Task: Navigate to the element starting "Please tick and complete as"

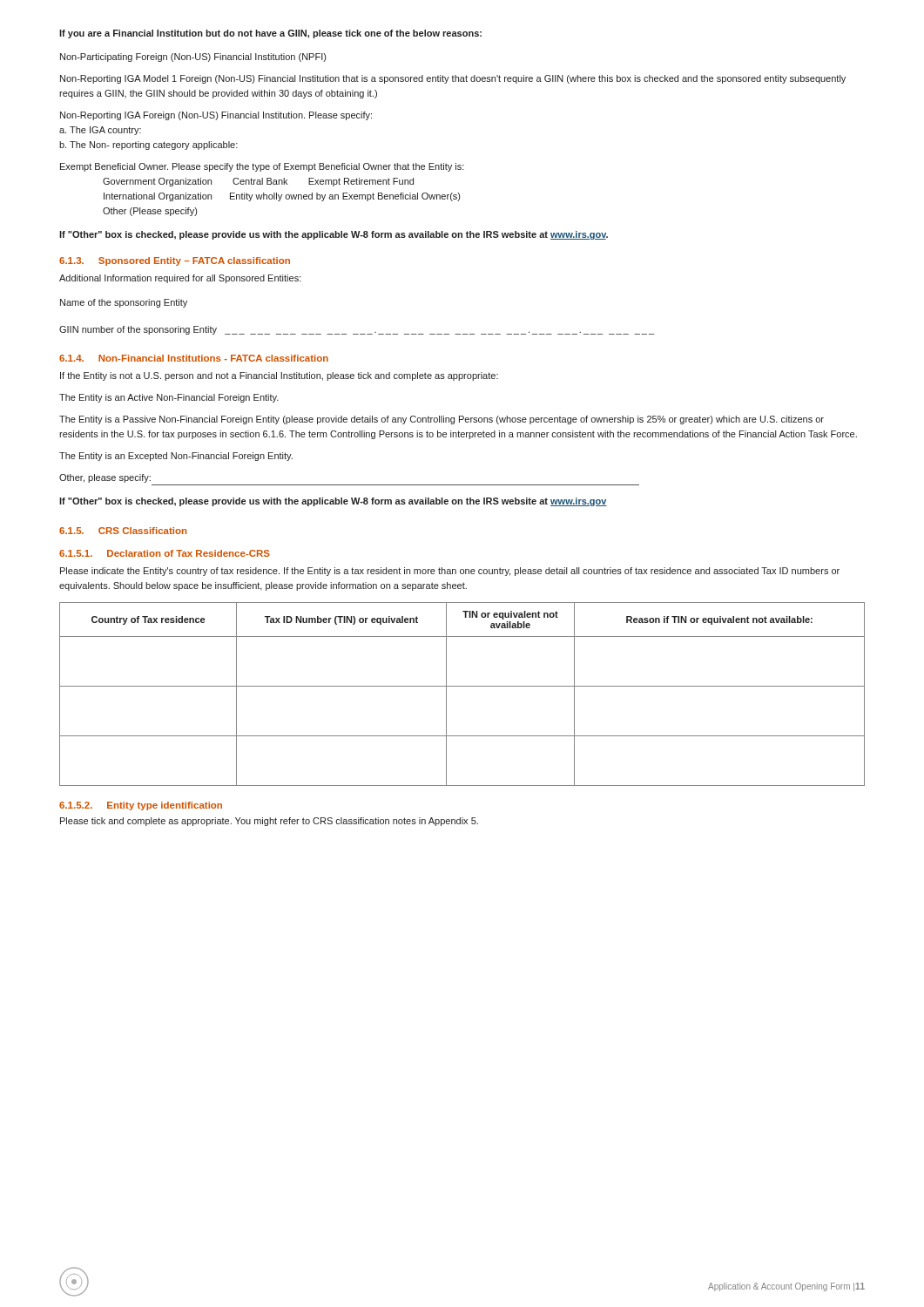Action: [x=269, y=821]
